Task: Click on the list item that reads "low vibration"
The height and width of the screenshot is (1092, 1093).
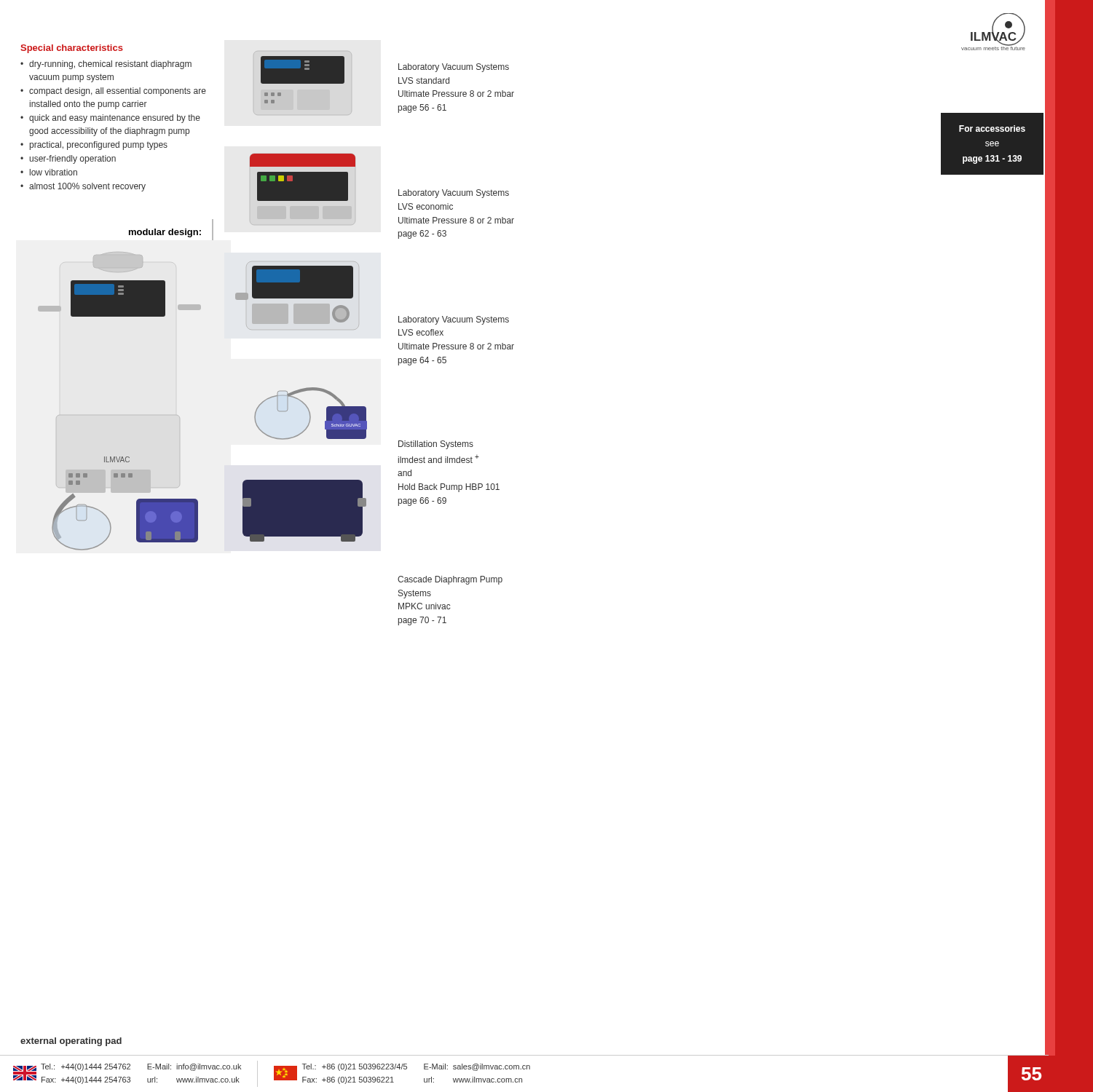Action: 53,173
